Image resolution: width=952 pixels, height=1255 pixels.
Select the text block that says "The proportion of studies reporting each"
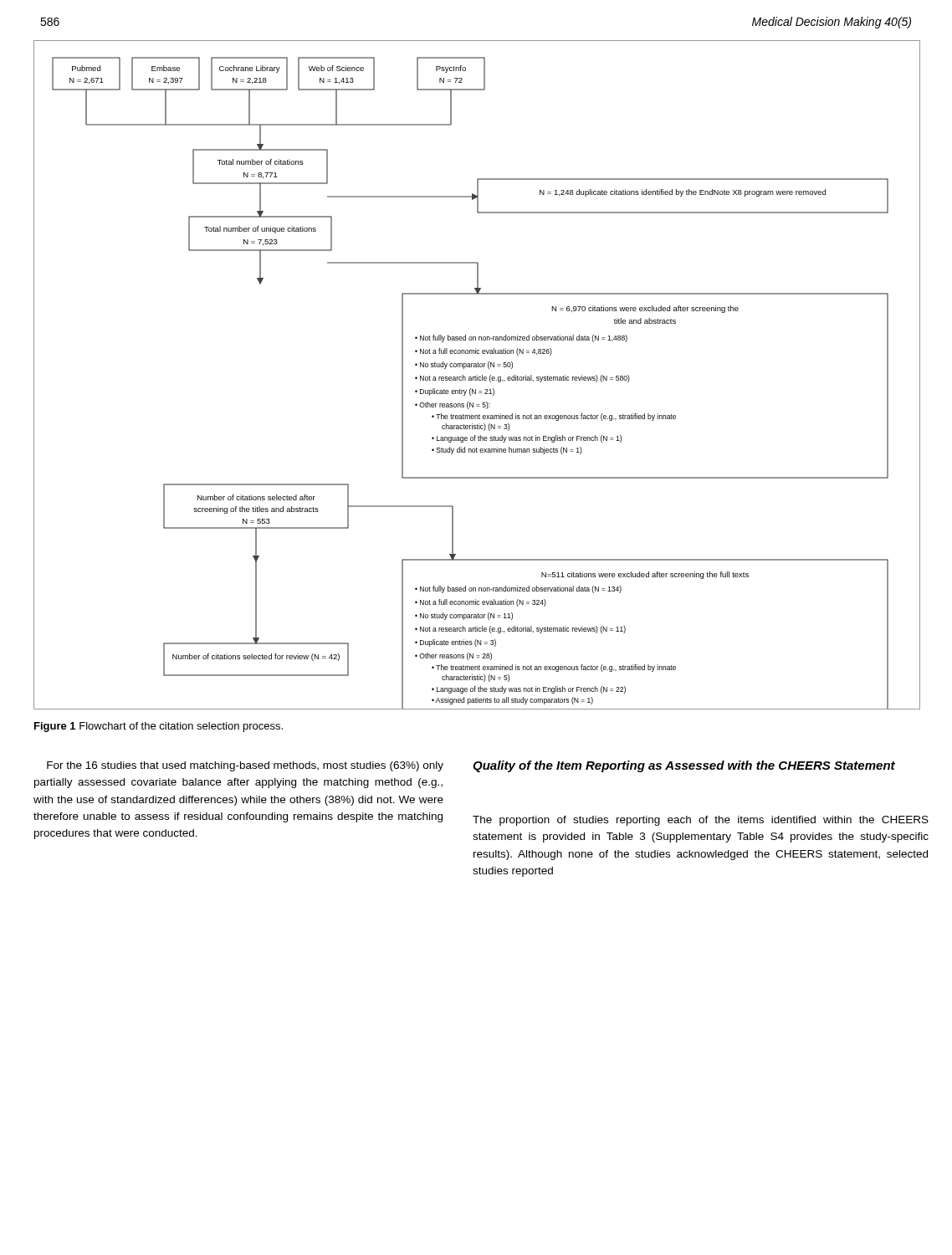pos(701,845)
